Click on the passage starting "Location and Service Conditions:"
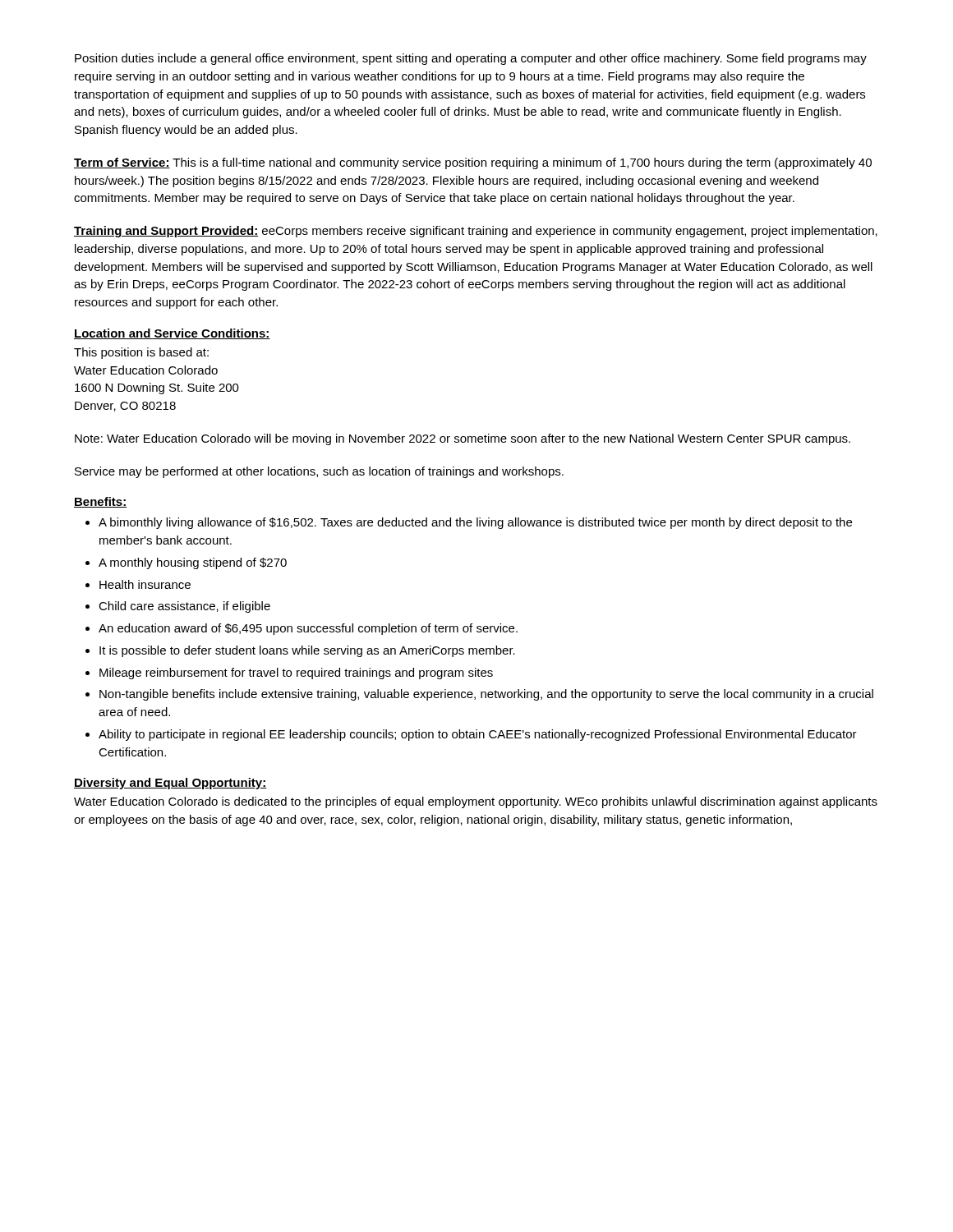Viewport: 953px width, 1232px height. tap(172, 333)
